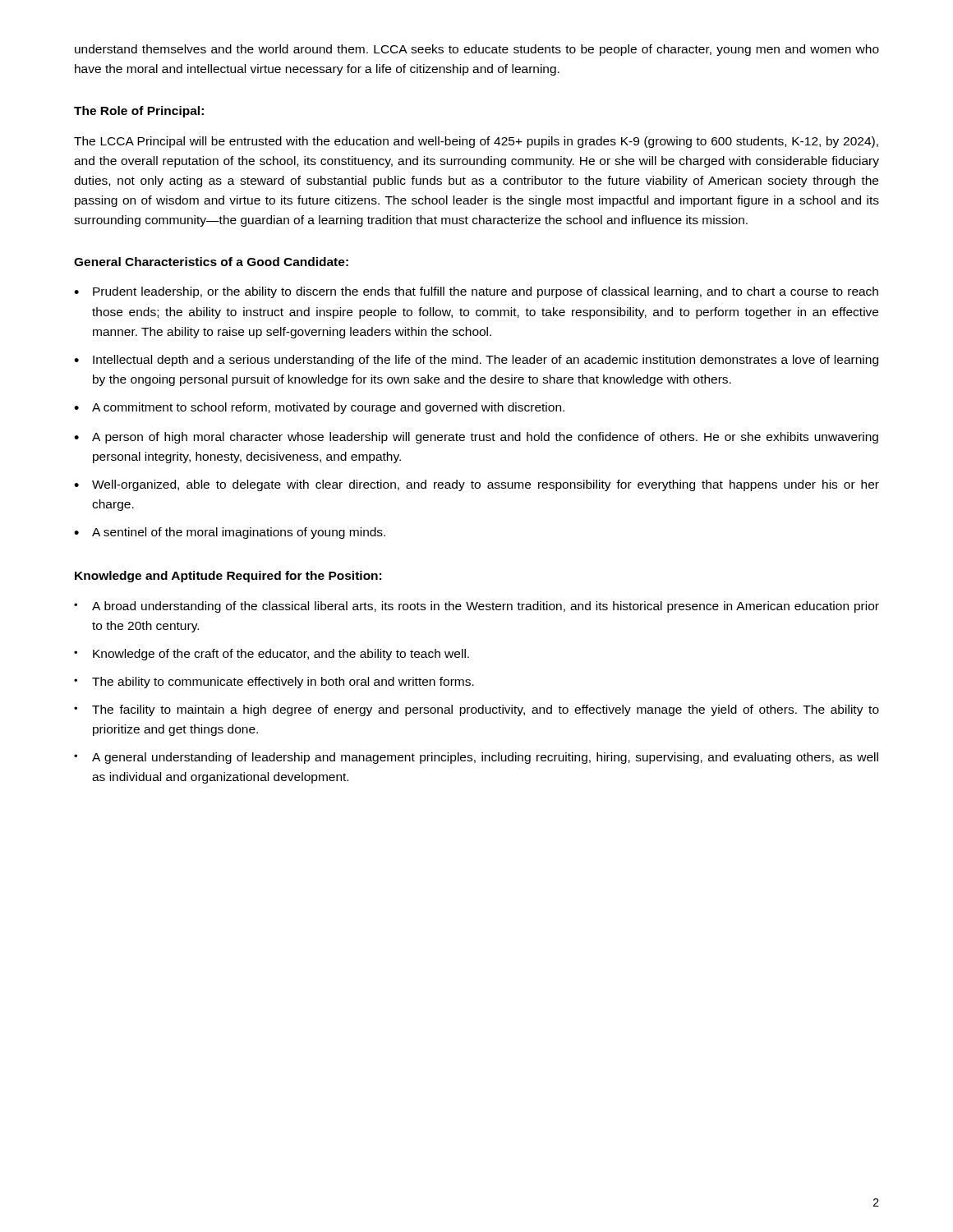Click on the element starting "General Characteristics of a Good Candidate:"
Screen dimensions: 1232x953
(x=212, y=261)
